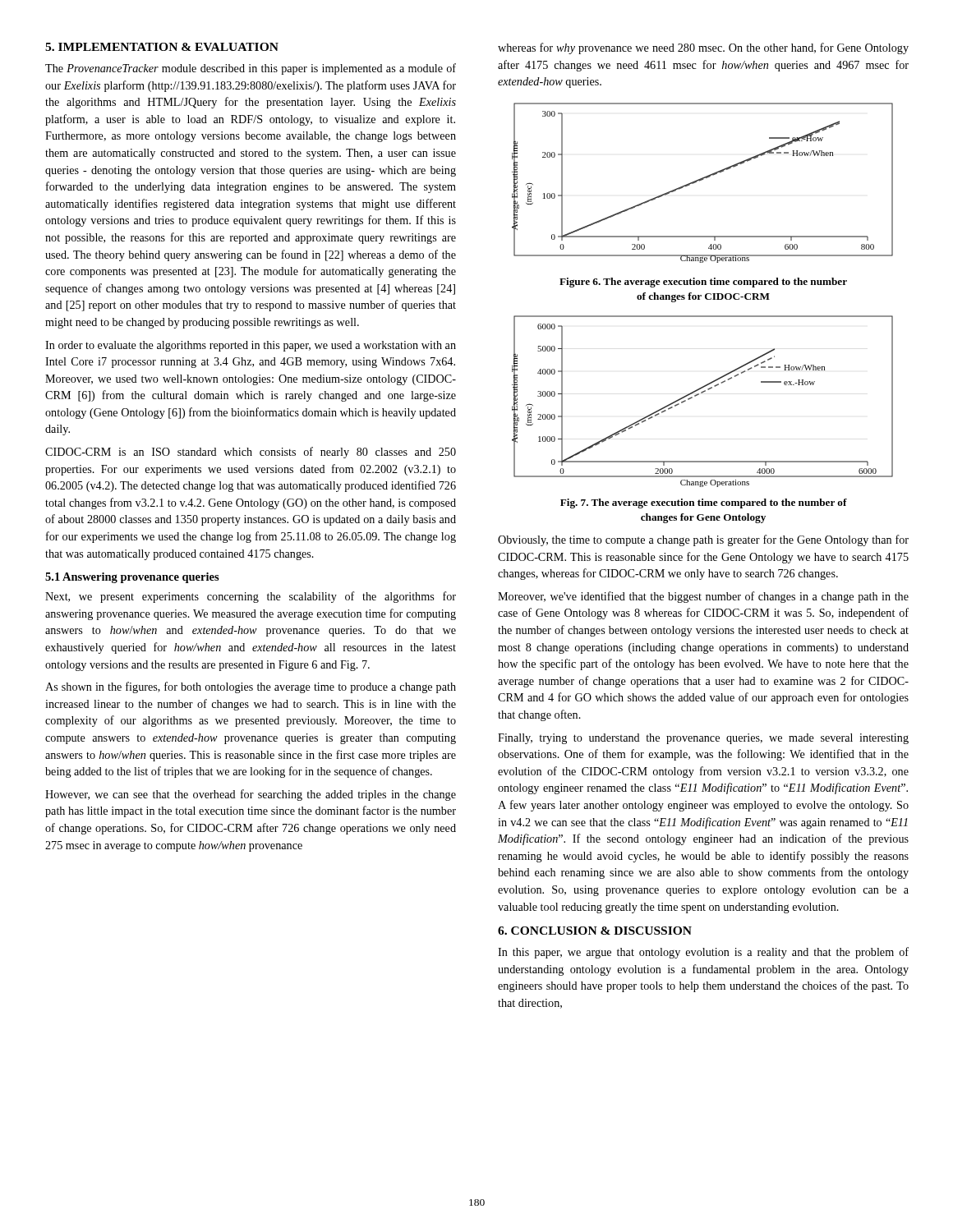Where is the passage that starts "In order to evaluate the algorithms reported"?

[251, 387]
